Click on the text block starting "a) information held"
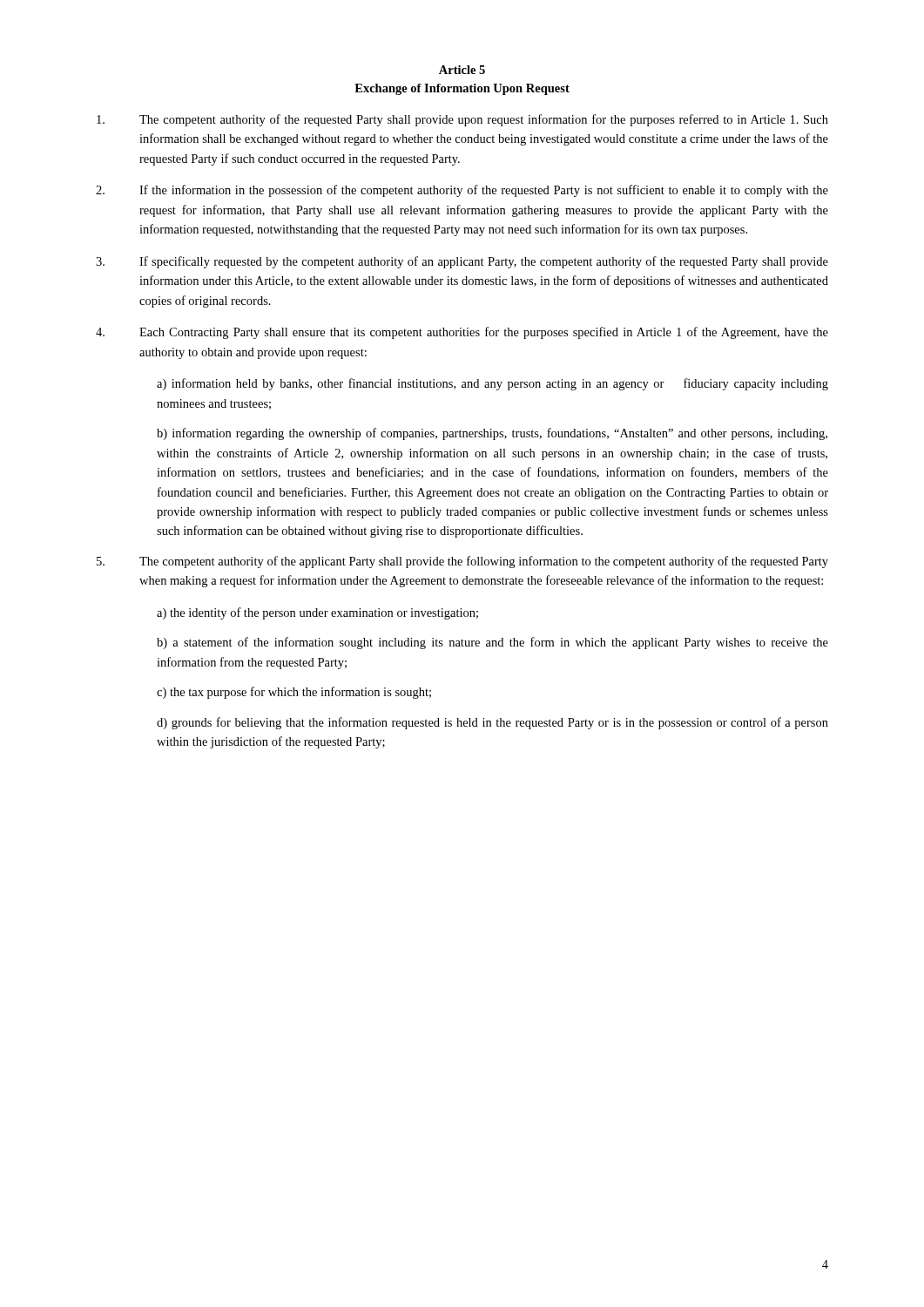924x1307 pixels. pyautogui.click(x=492, y=393)
